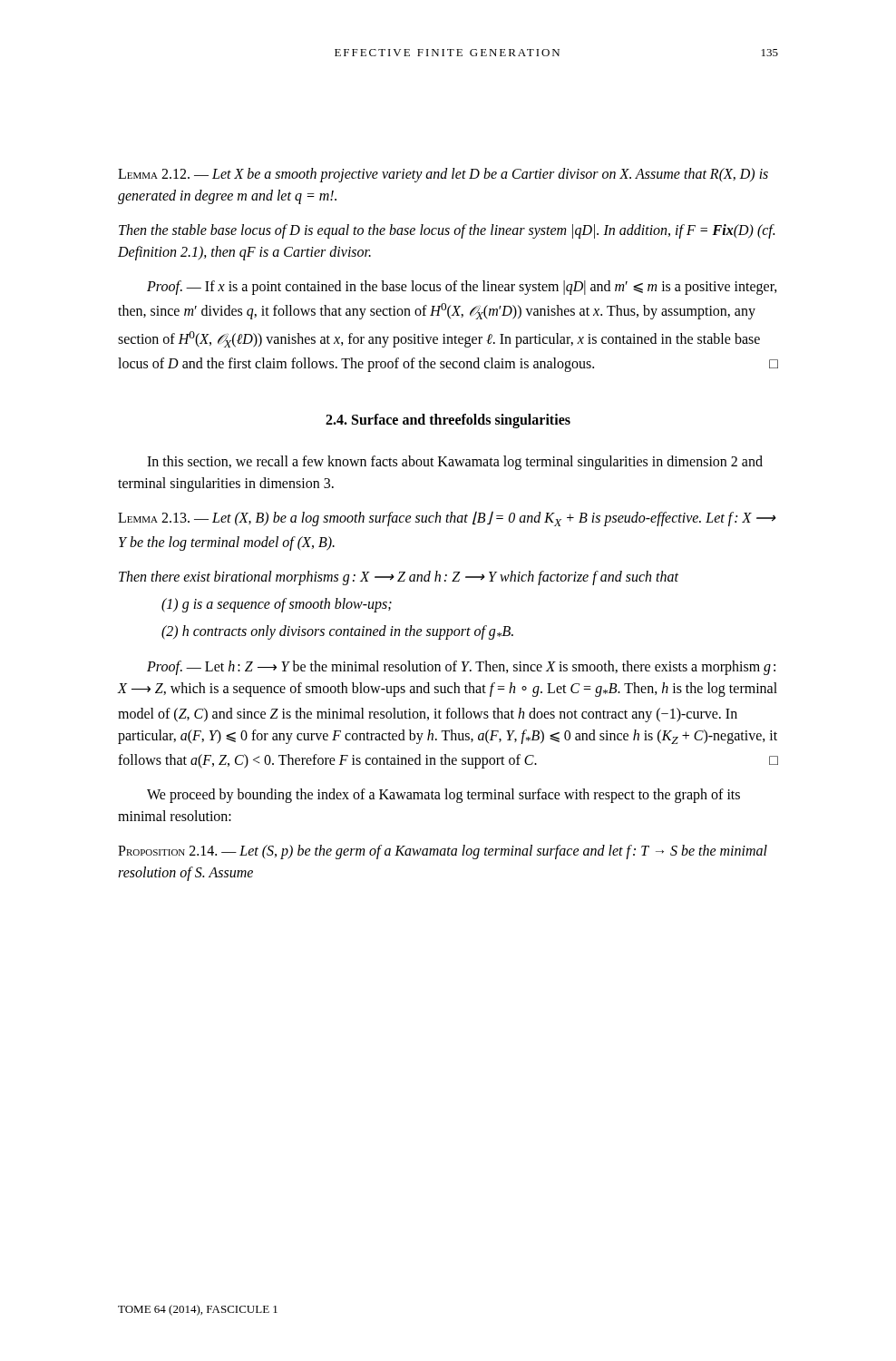Viewport: 896px width, 1361px height.
Task: Find the region starting "In this section,"
Action: point(448,473)
